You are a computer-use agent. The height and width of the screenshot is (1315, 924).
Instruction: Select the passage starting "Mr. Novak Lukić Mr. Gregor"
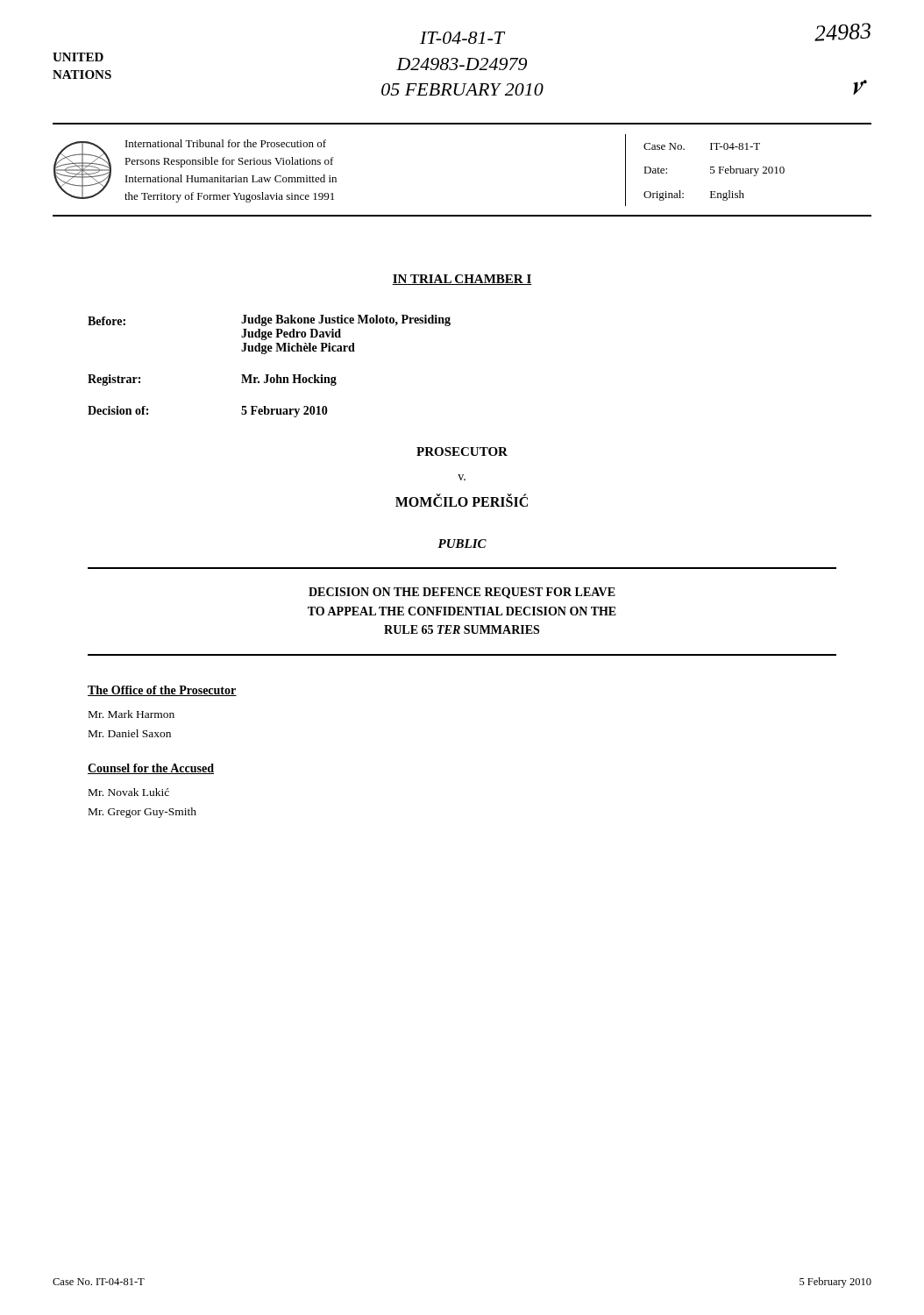[x=142, y=801]
